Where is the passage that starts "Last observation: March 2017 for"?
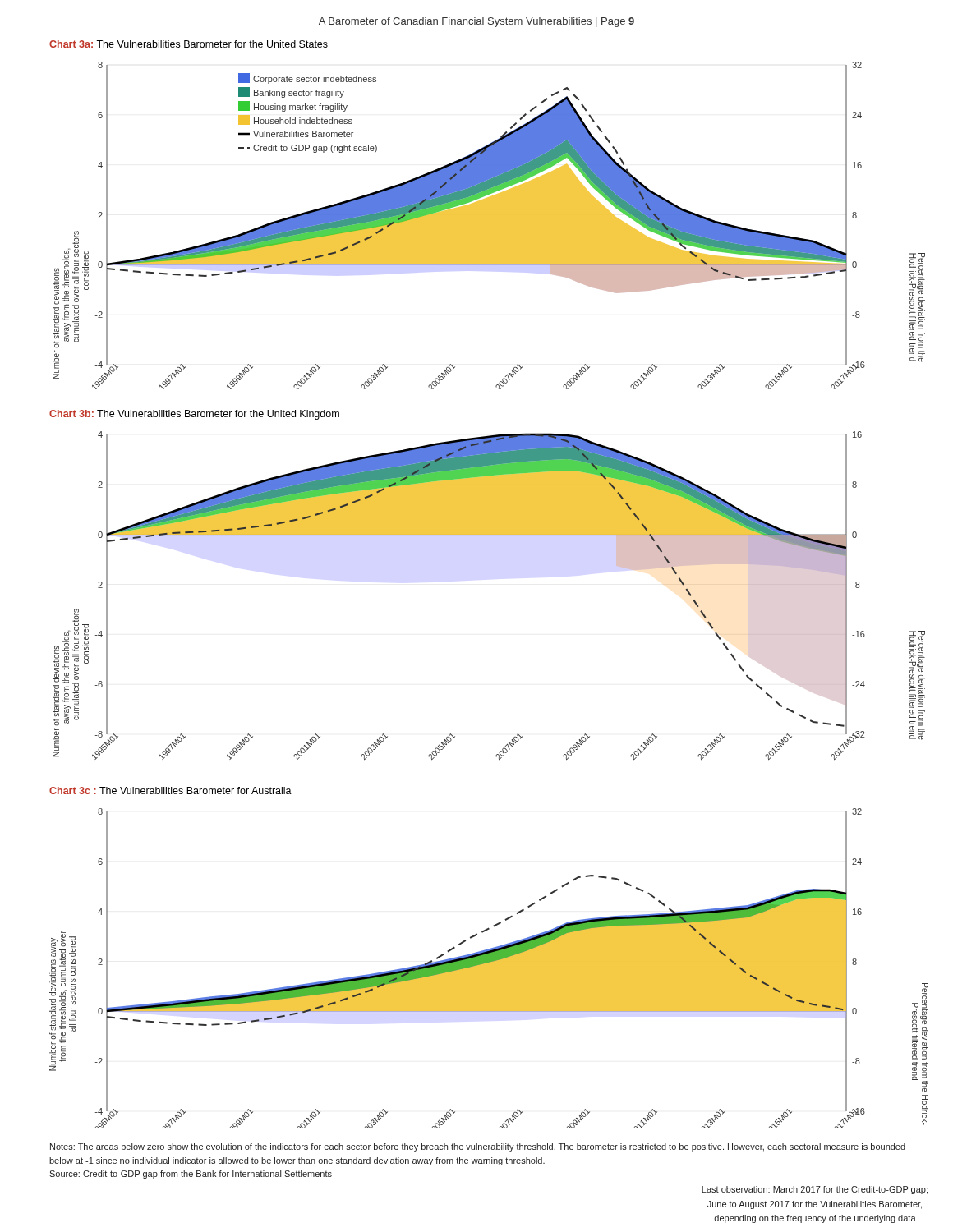Image resolution: width=953 pixels, height=1232 pixels. [x=815, y=1204]
